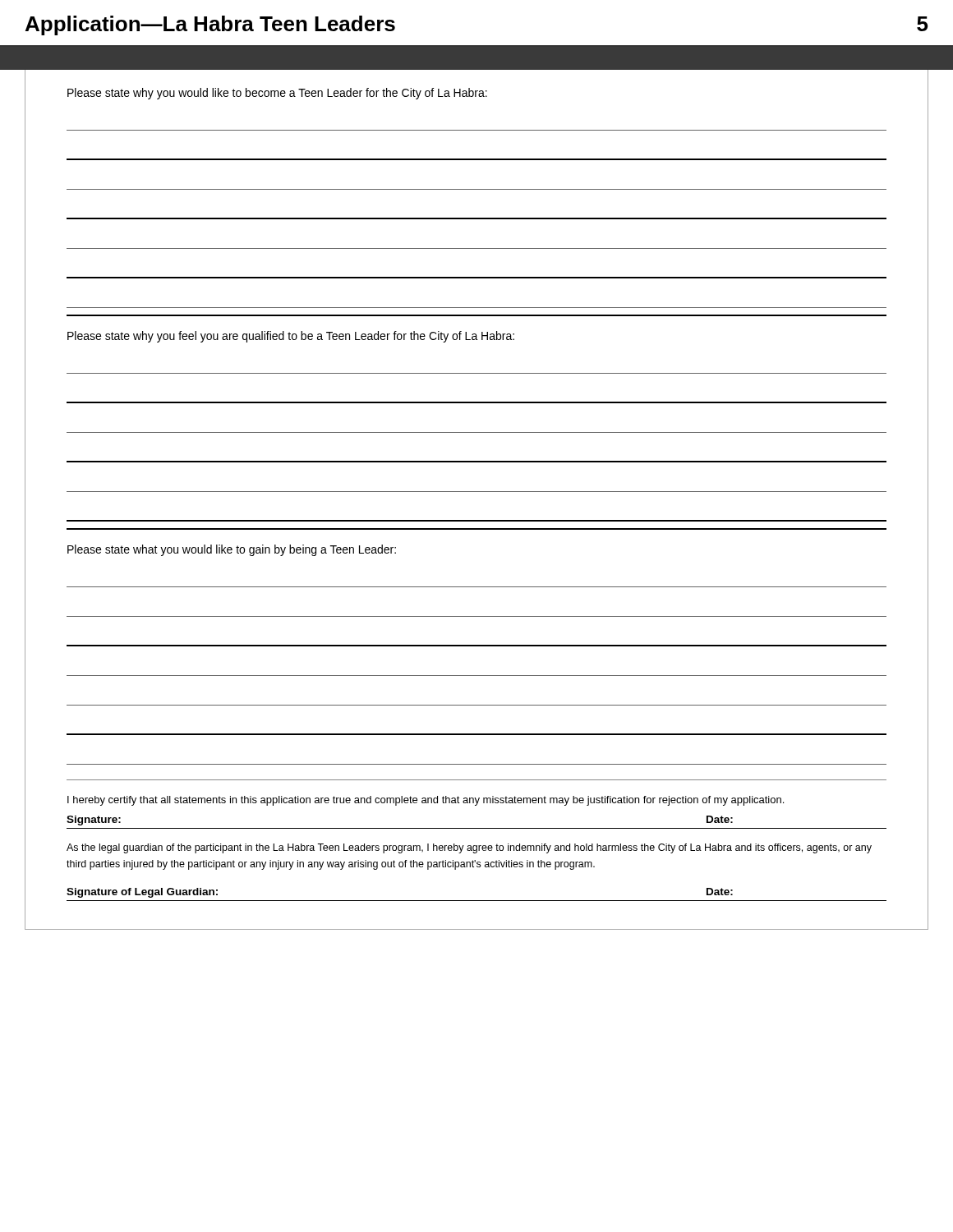This screenshot has height=1232, width=953.
Task: Locate the text block that says "Please state why you would like"
Action: click(277, 93)
